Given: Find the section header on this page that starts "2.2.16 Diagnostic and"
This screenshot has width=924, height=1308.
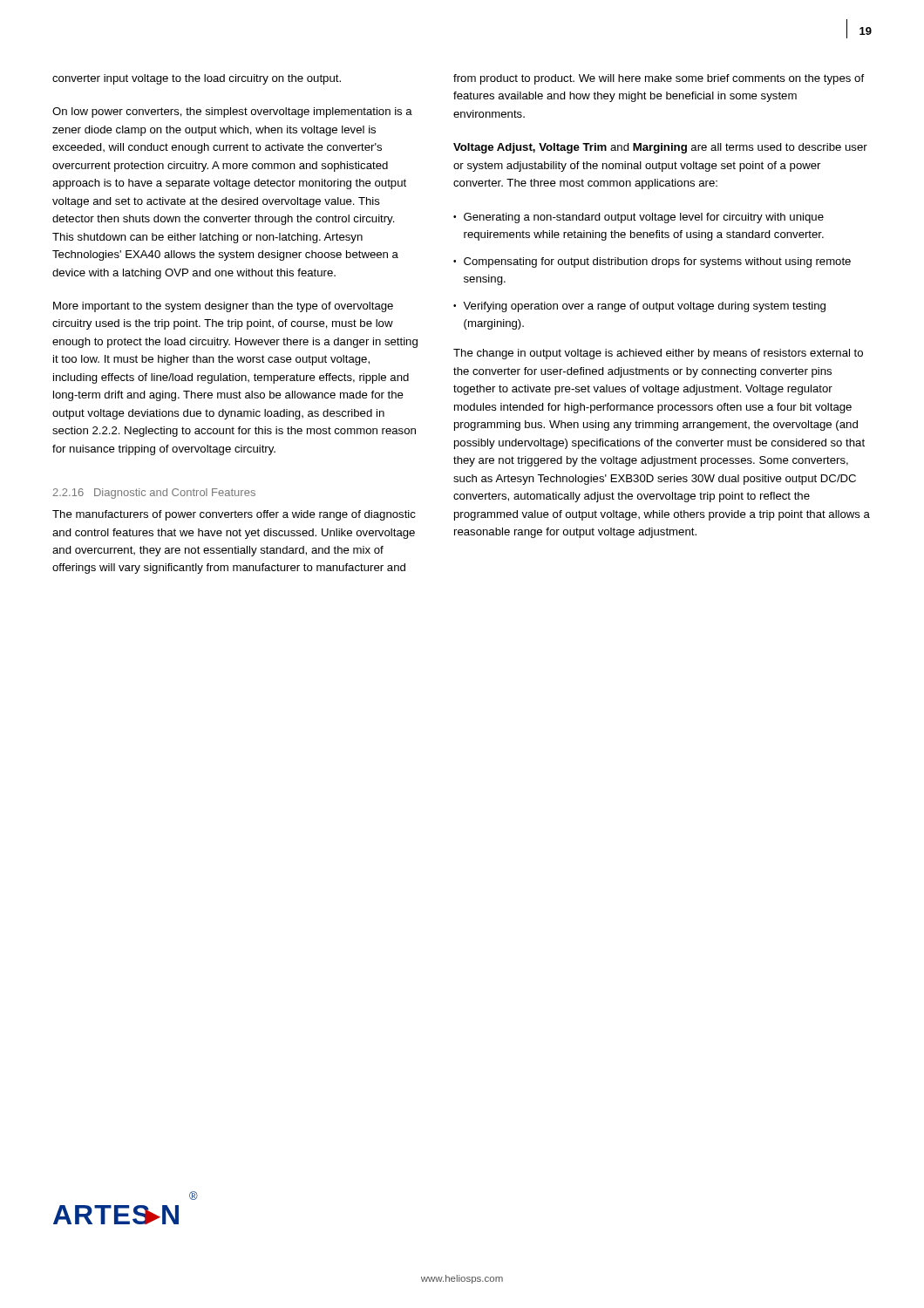Looking at the screenshot, I should 154,492.
